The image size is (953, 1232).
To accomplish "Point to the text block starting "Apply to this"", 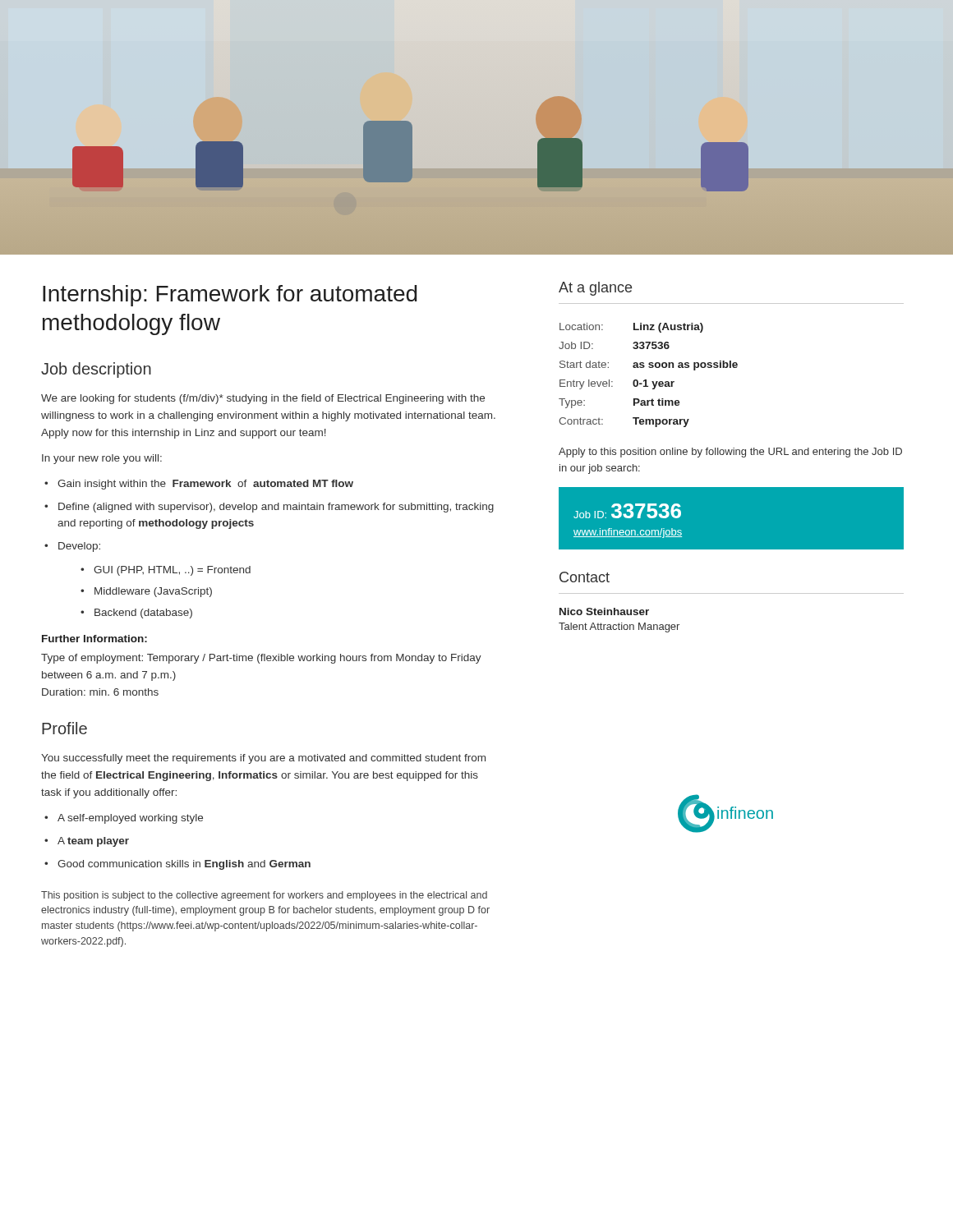I will [x=731, y=460].
